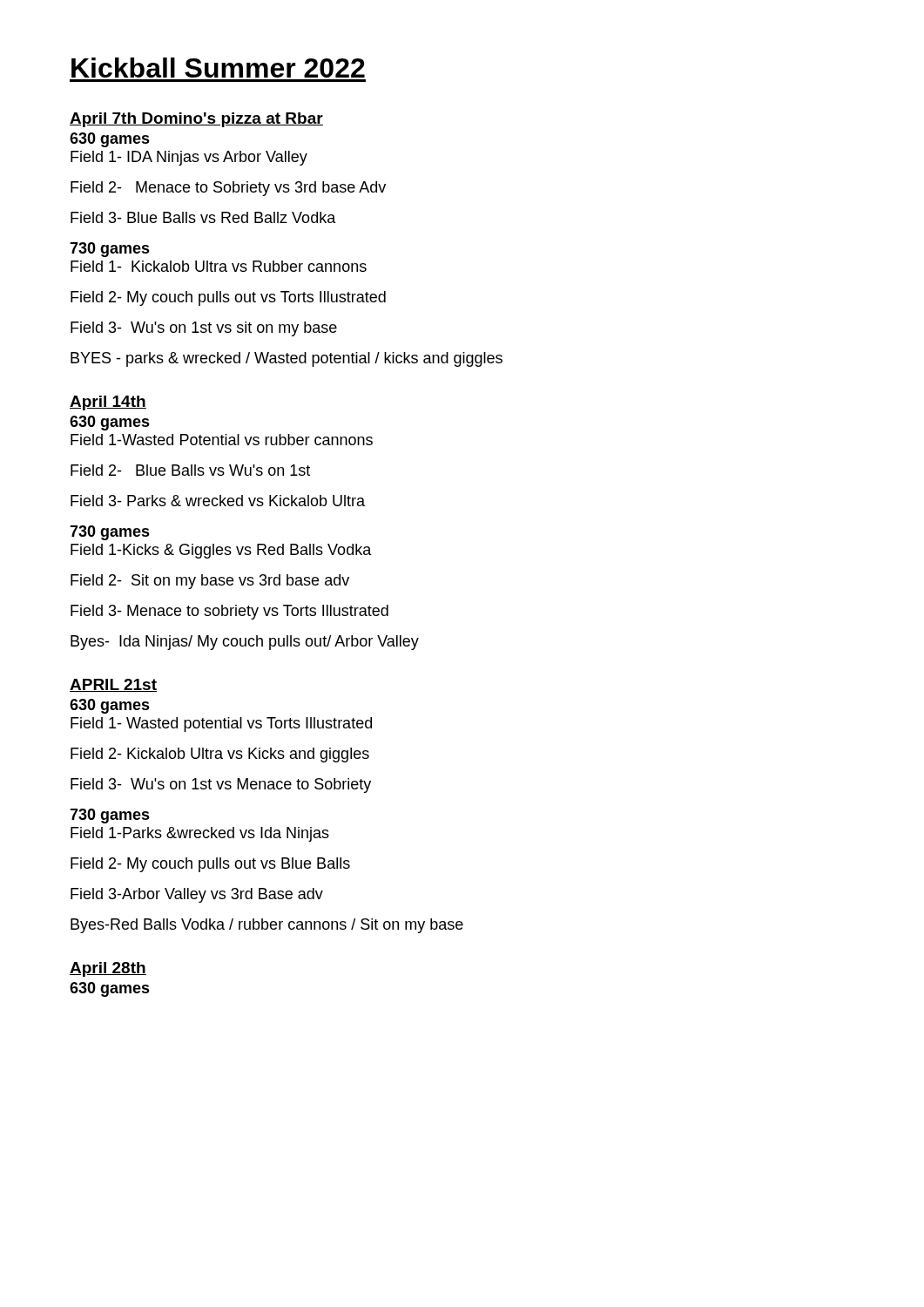Click on the text block starting "Field 1-Parks &wrecked"
Screen dimensions: 1307x924
pos(199,833)
